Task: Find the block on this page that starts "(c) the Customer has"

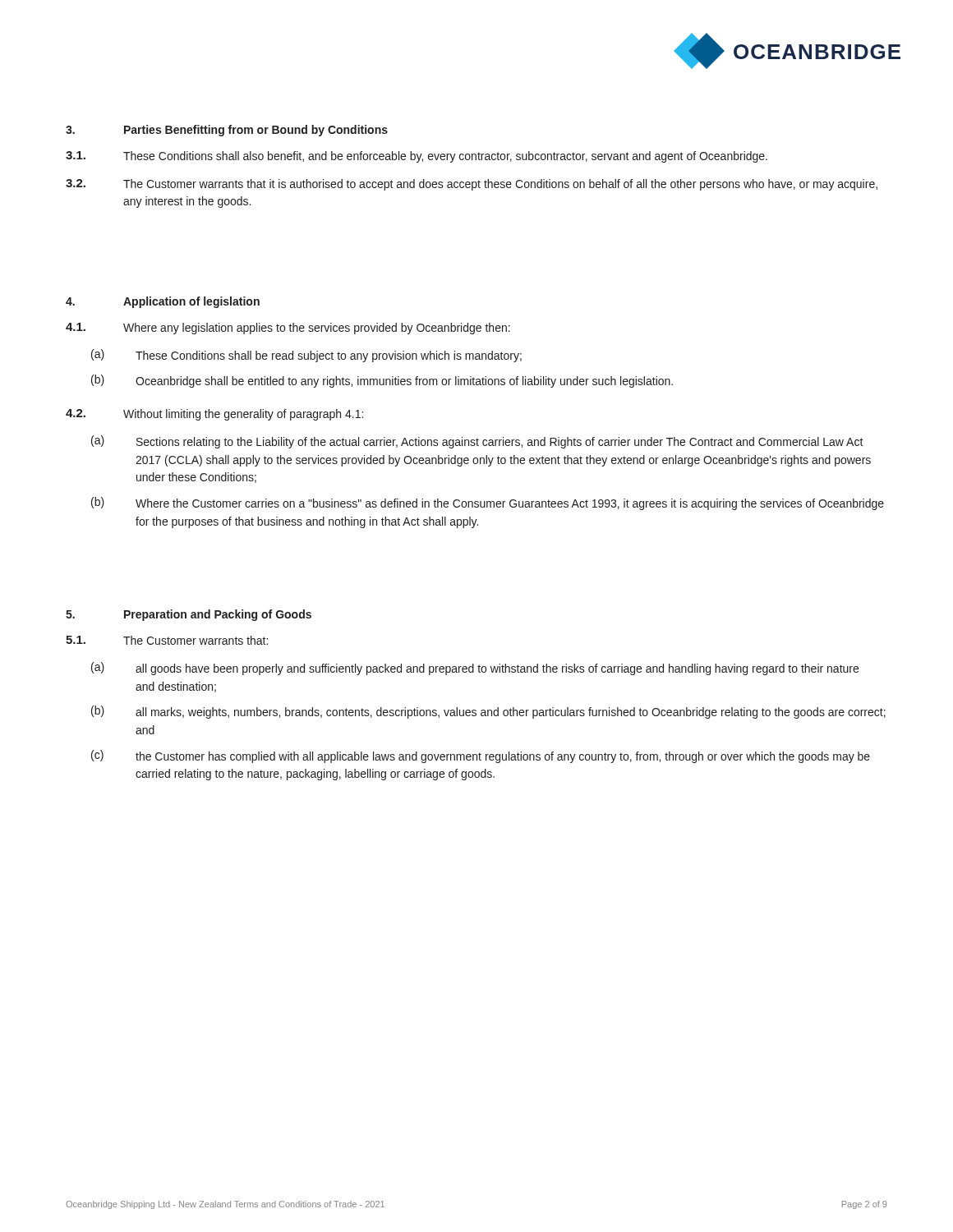Action: (489, 766)
